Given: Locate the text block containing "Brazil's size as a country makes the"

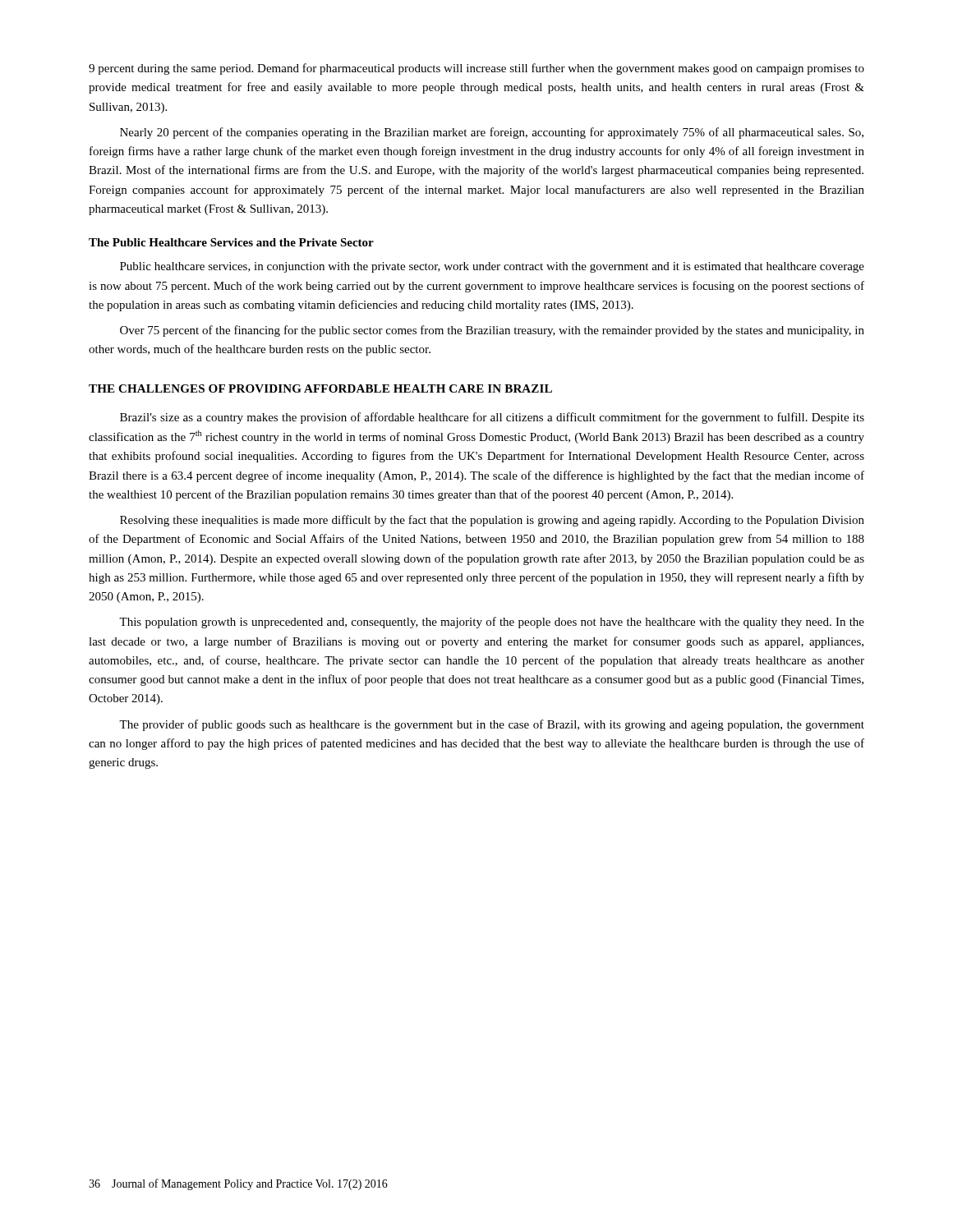Looking at the screenshot, I should point(476,456).
